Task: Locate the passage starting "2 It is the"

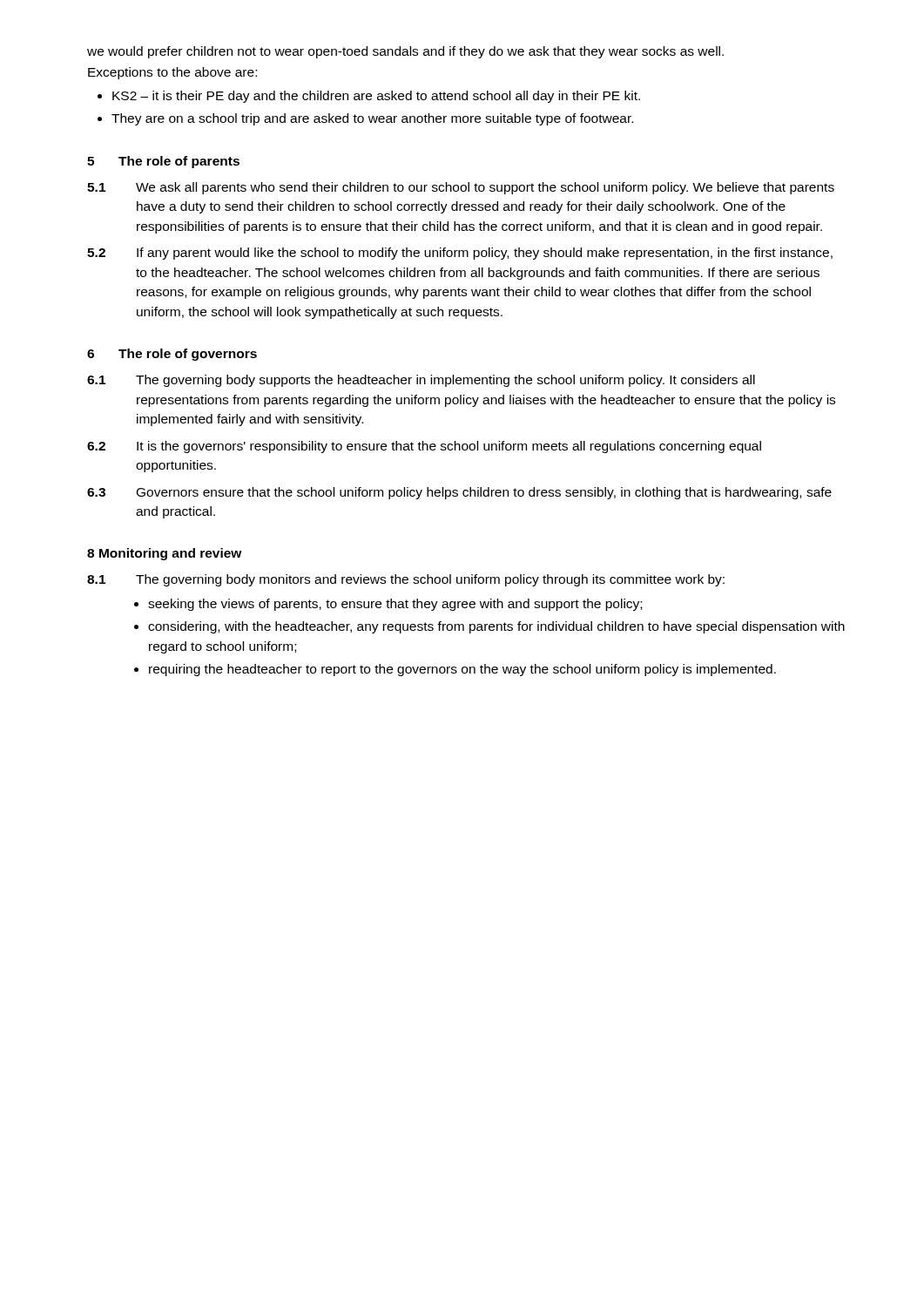Action: (466, 456)
